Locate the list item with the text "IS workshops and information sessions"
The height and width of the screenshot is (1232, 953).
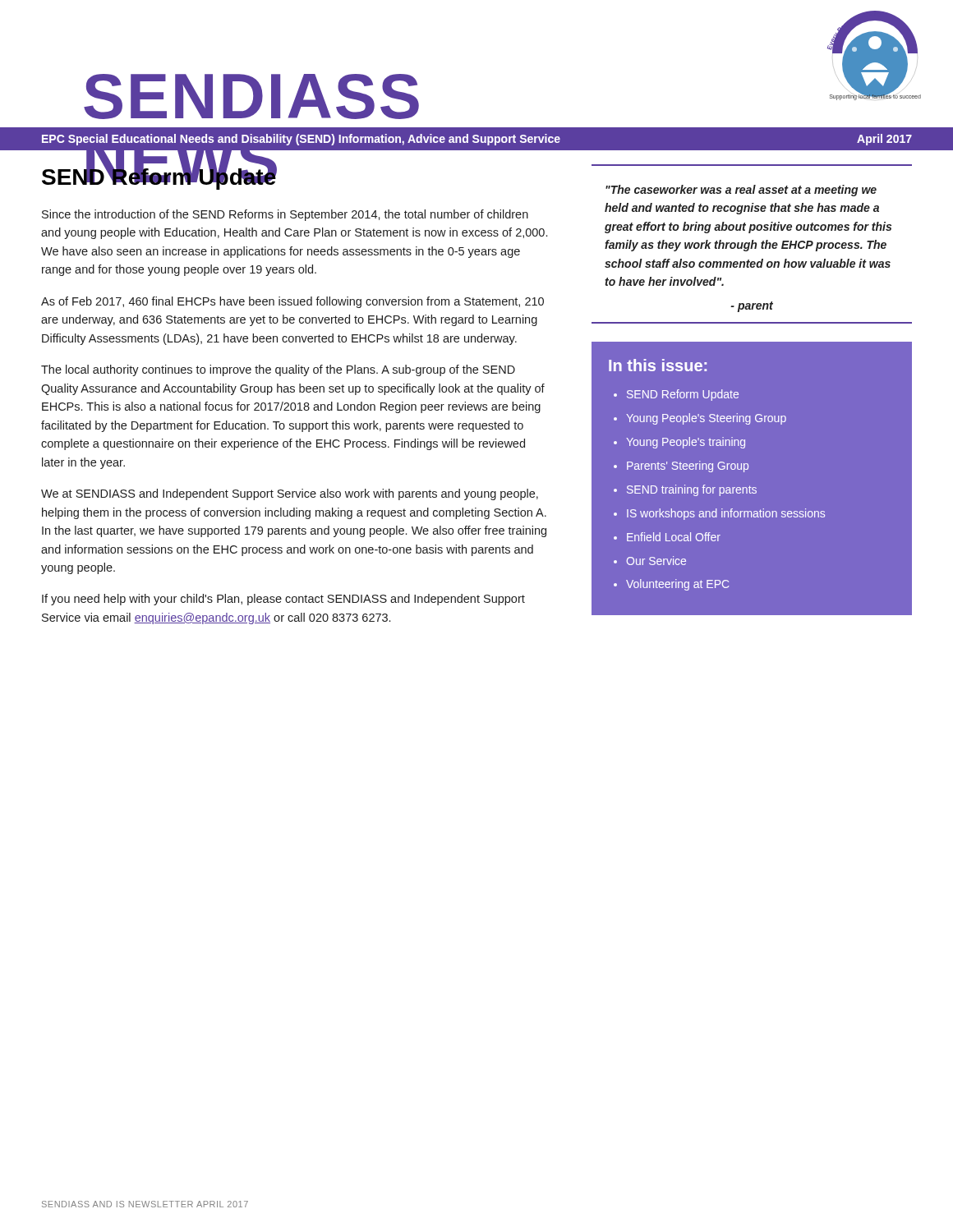[x=726, y=513]
